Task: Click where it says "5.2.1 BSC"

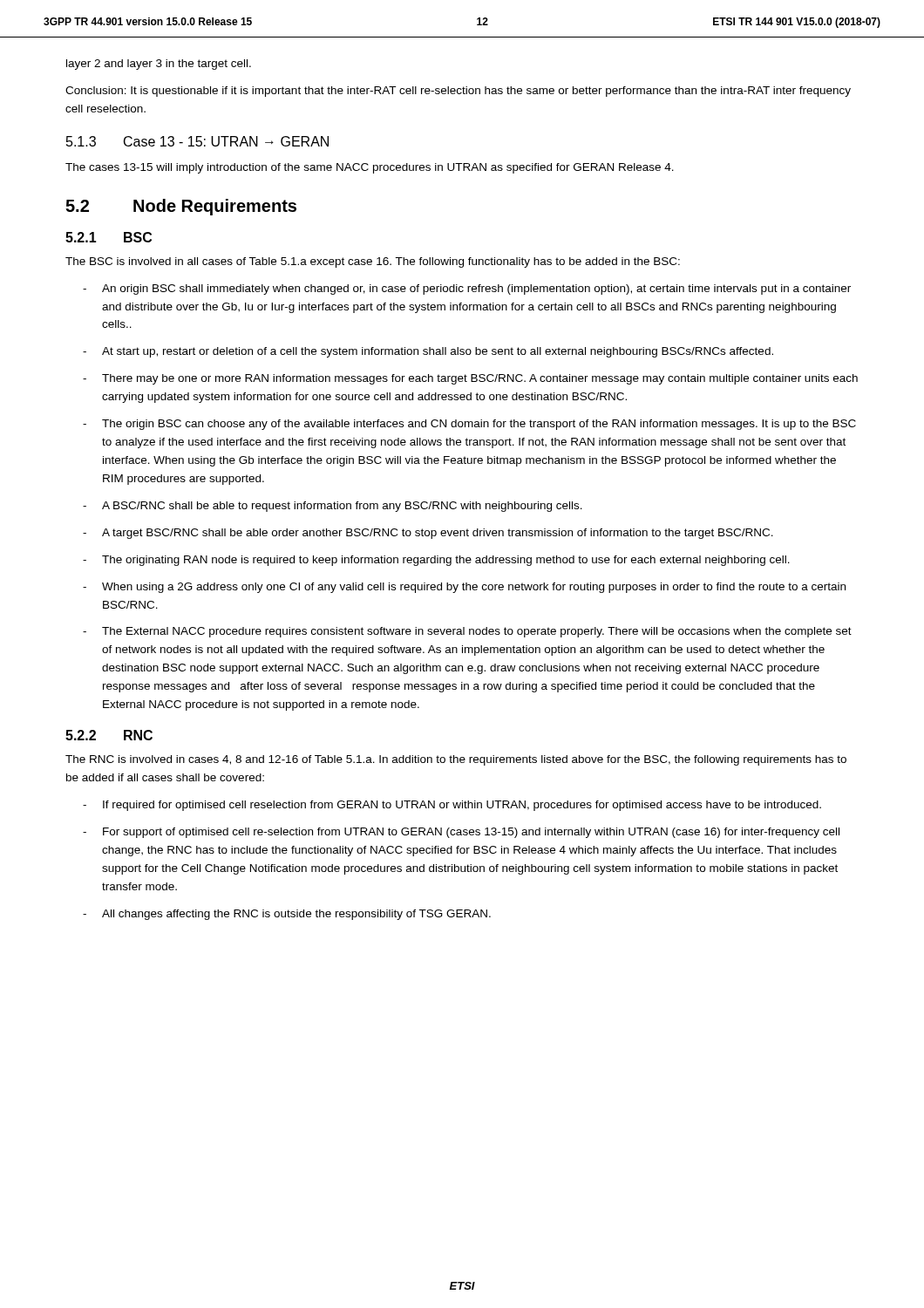Action: click(82, 237)
